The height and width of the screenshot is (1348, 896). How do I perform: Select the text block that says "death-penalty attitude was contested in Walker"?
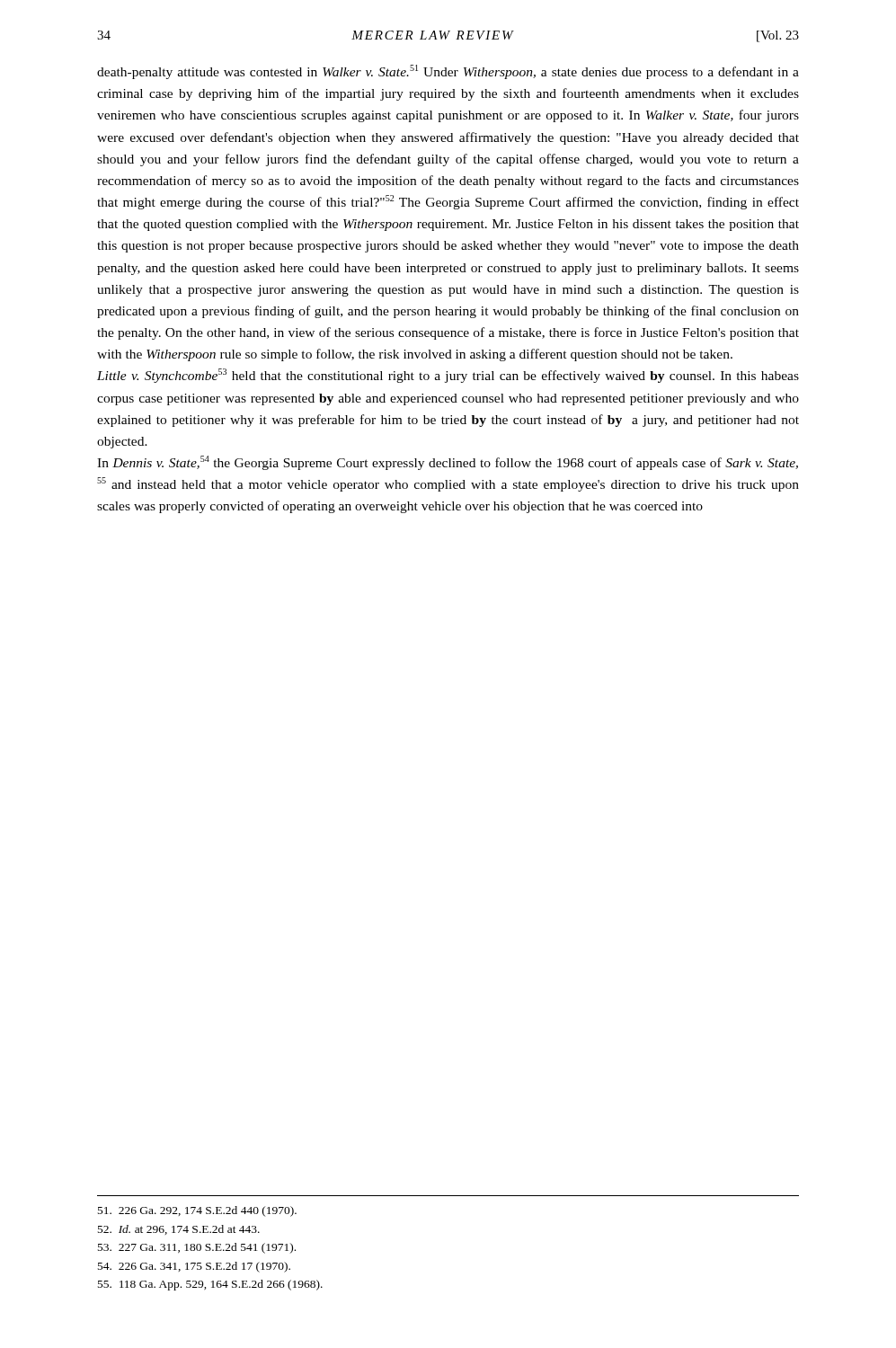pos(448,289)
